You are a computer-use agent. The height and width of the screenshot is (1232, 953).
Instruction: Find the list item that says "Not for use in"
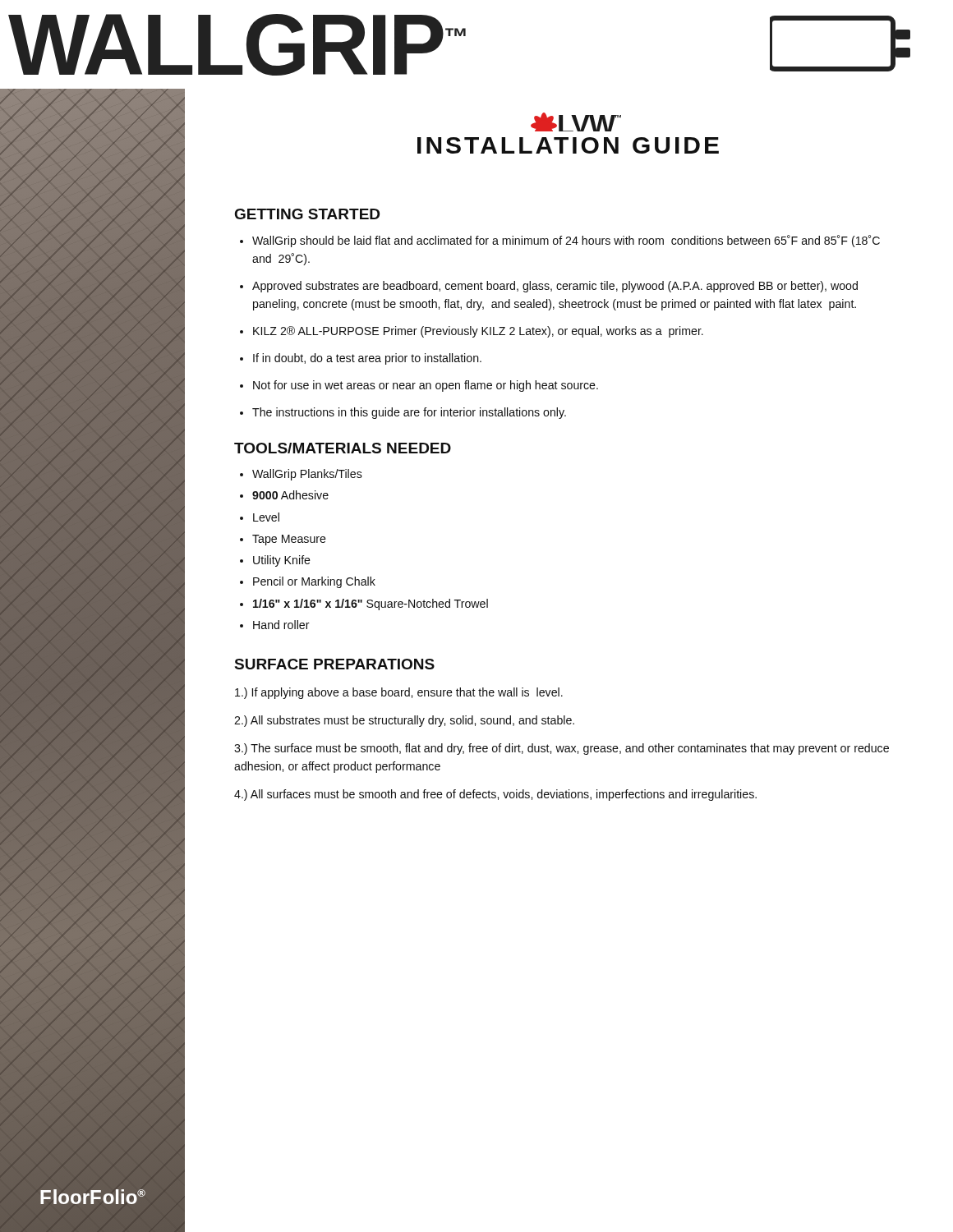point(426,385)
